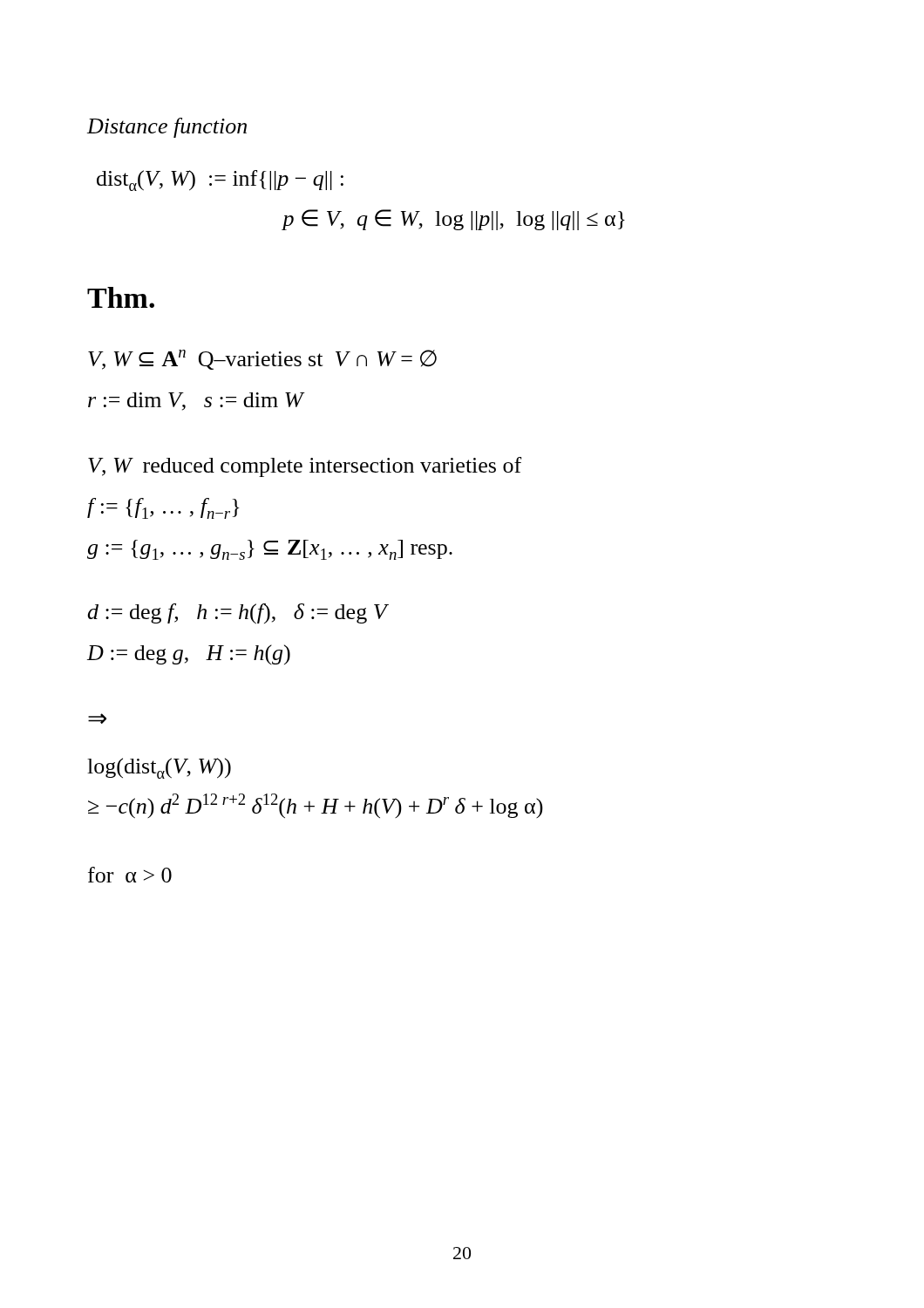Select the text block with the text "d := deg f, h := h(f), δ"
Image resolution: width=924 pixels, height=1308 pixels.
(x=237, y=612)
